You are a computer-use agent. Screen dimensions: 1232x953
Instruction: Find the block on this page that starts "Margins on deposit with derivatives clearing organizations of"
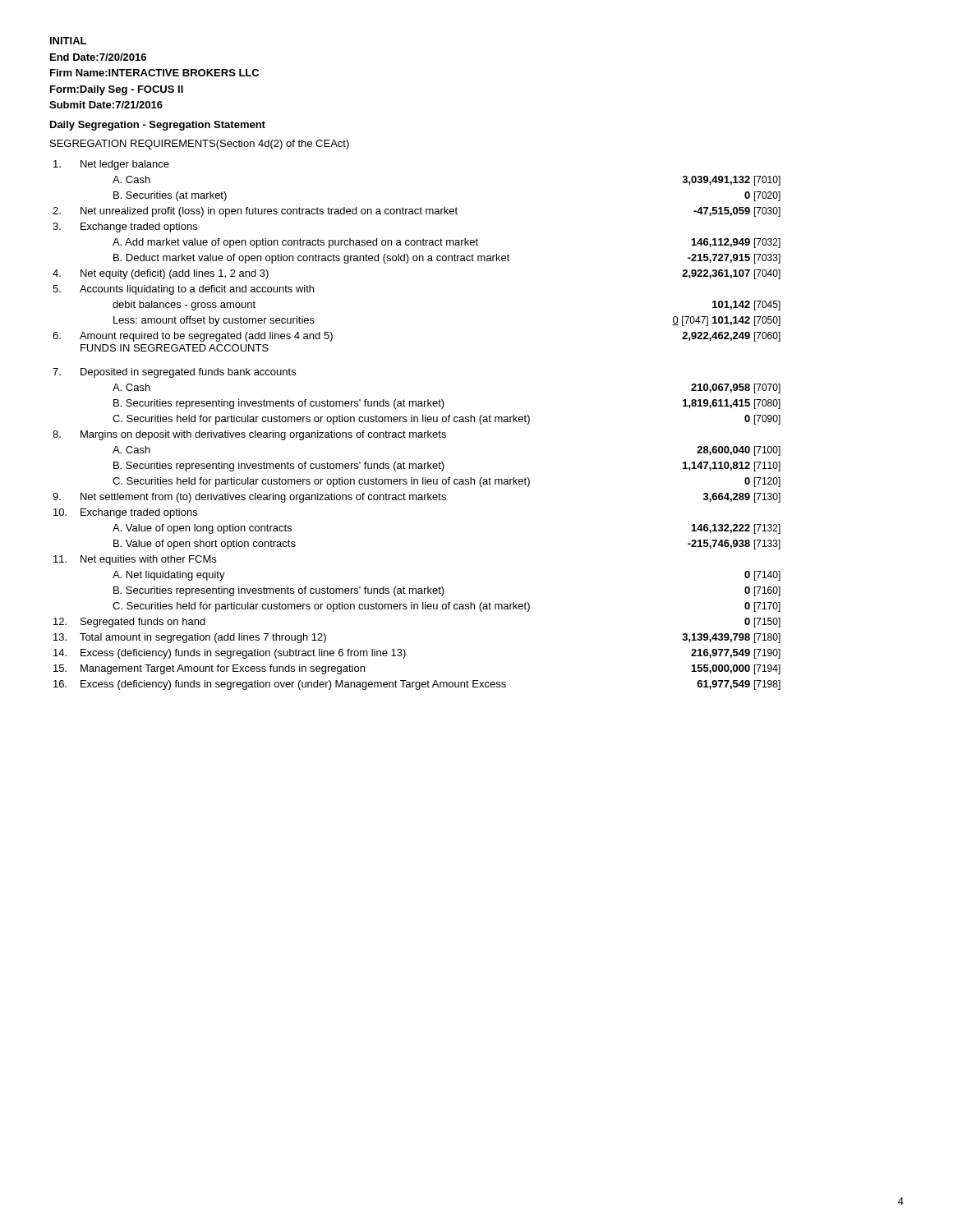263,434
